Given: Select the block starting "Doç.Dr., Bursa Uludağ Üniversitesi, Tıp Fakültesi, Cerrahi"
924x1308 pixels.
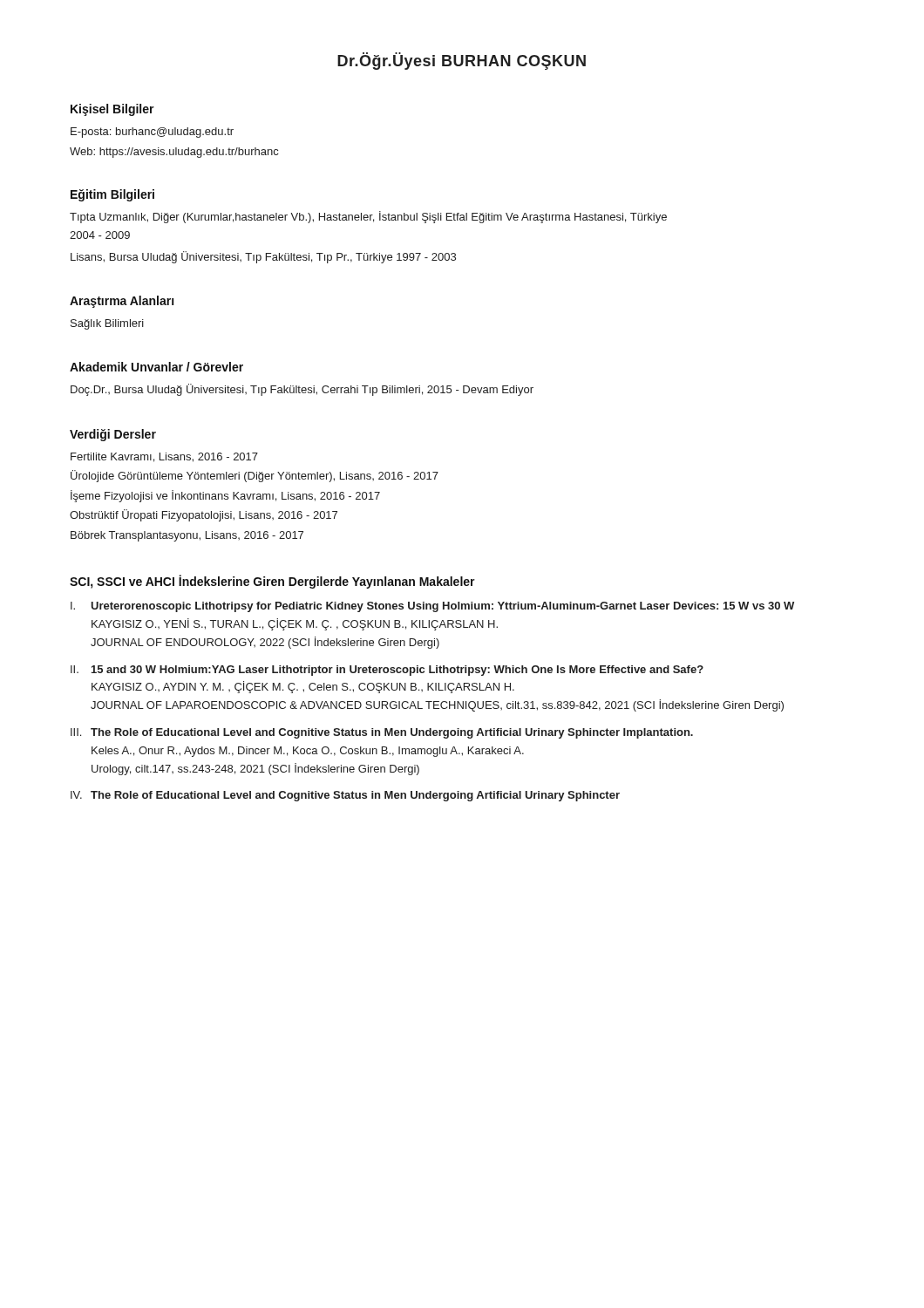Looking at the screenshot, I should pos(302,389).
